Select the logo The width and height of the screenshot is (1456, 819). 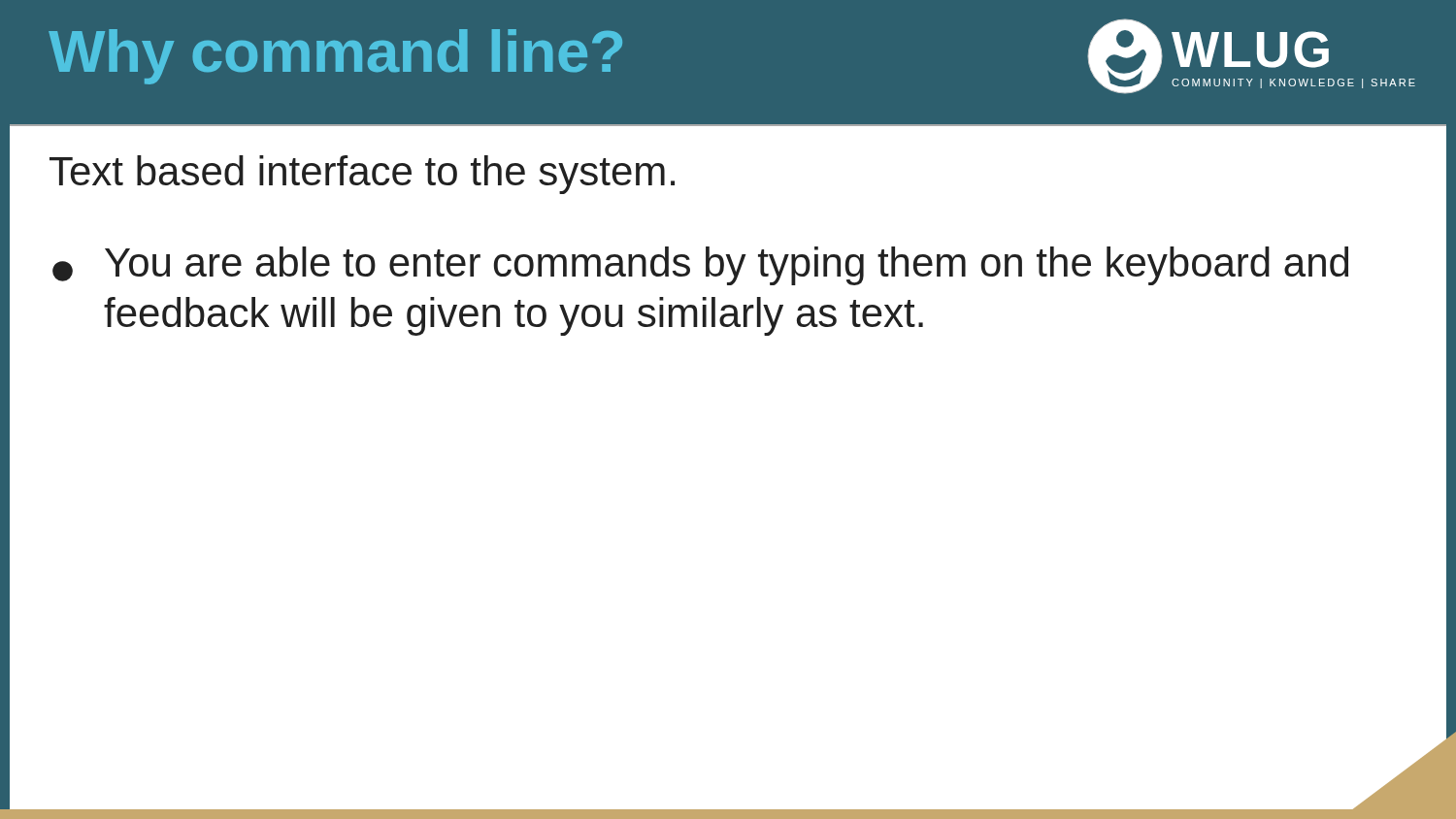point(1252,56)
